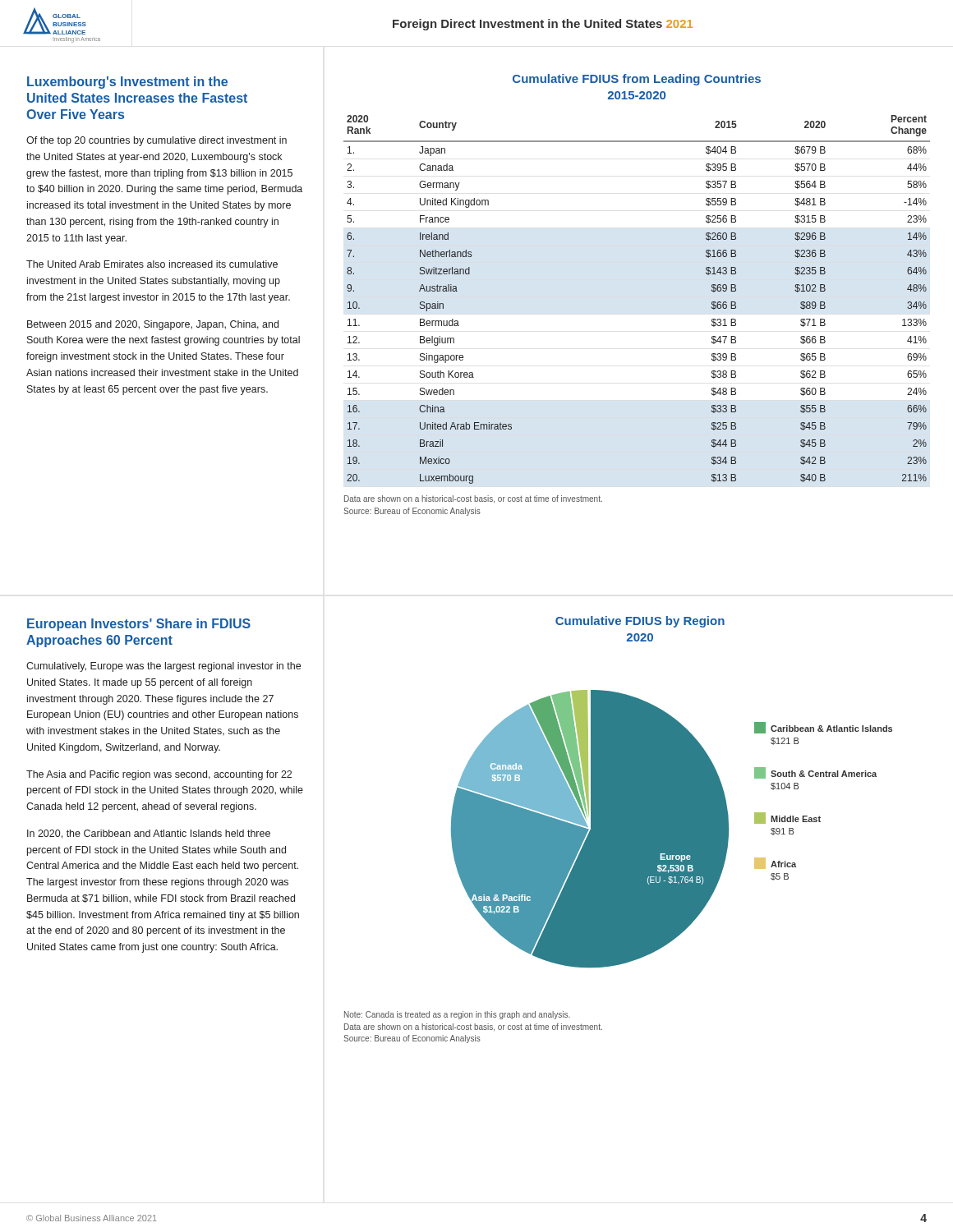Locate the block starting "Luxembourg's Investment in"

coord(137,98)
